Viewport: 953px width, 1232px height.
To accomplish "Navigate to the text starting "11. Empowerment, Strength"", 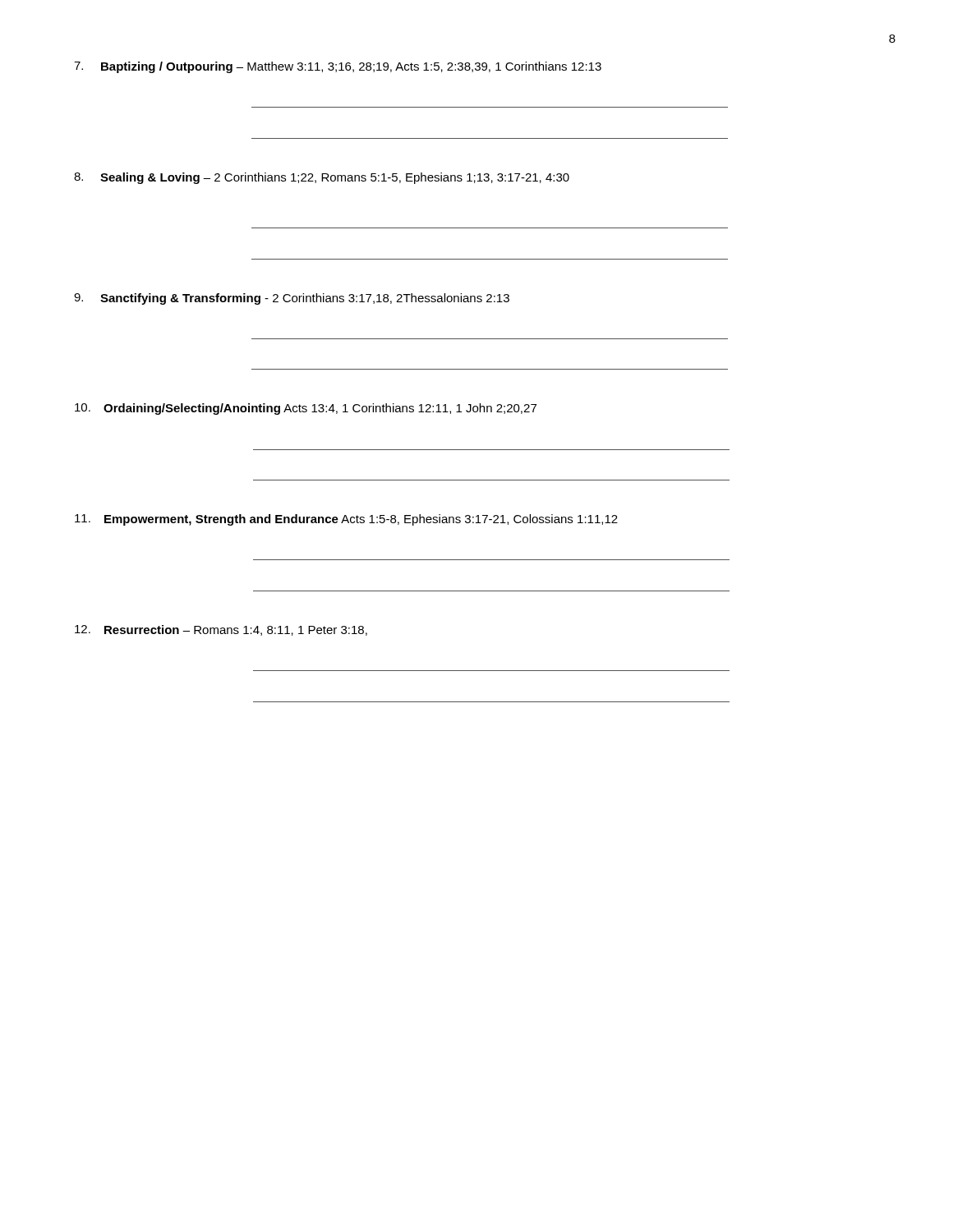I will [x=476, y=551].
